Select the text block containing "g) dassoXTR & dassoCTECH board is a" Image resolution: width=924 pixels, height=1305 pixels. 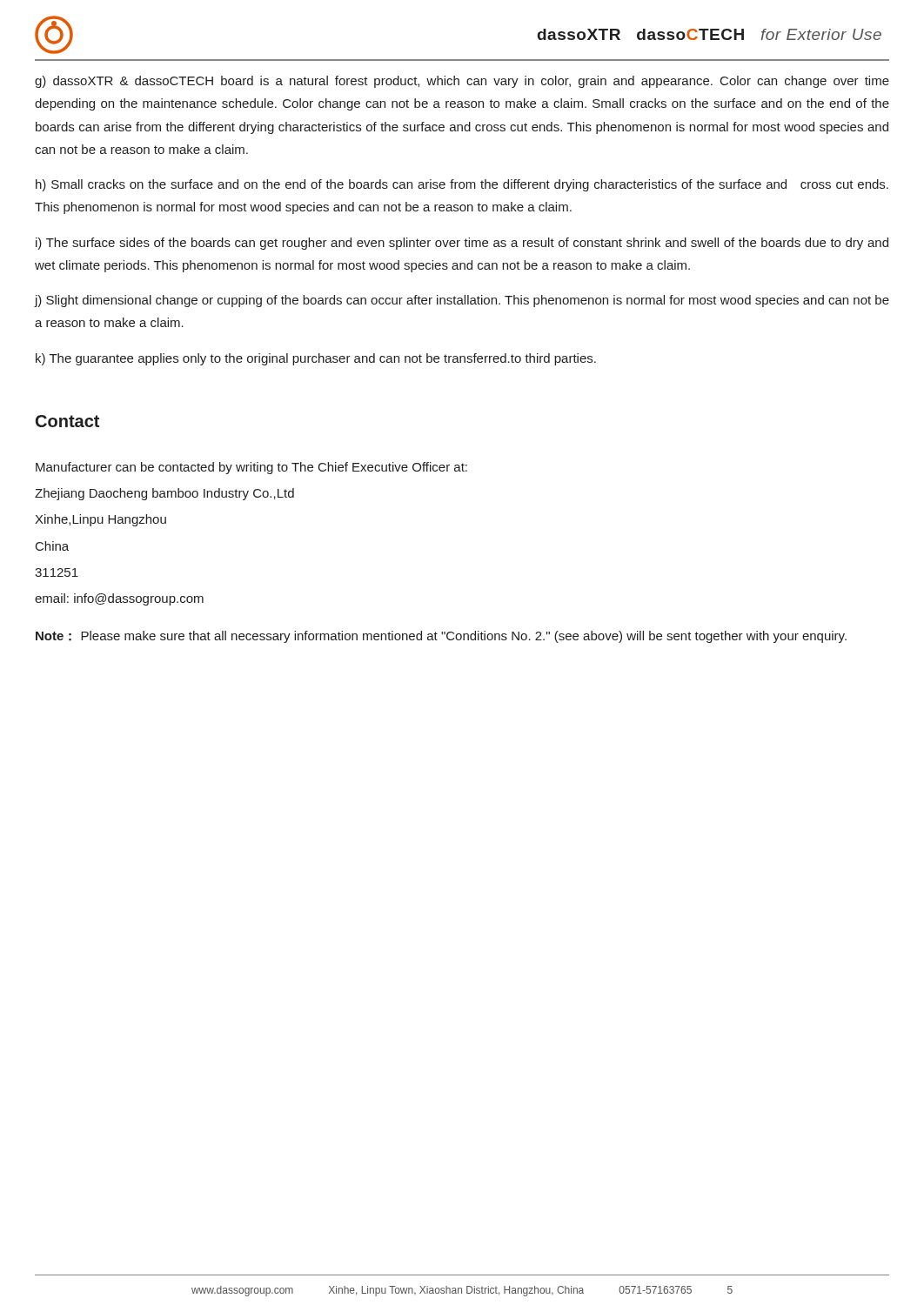462,115
